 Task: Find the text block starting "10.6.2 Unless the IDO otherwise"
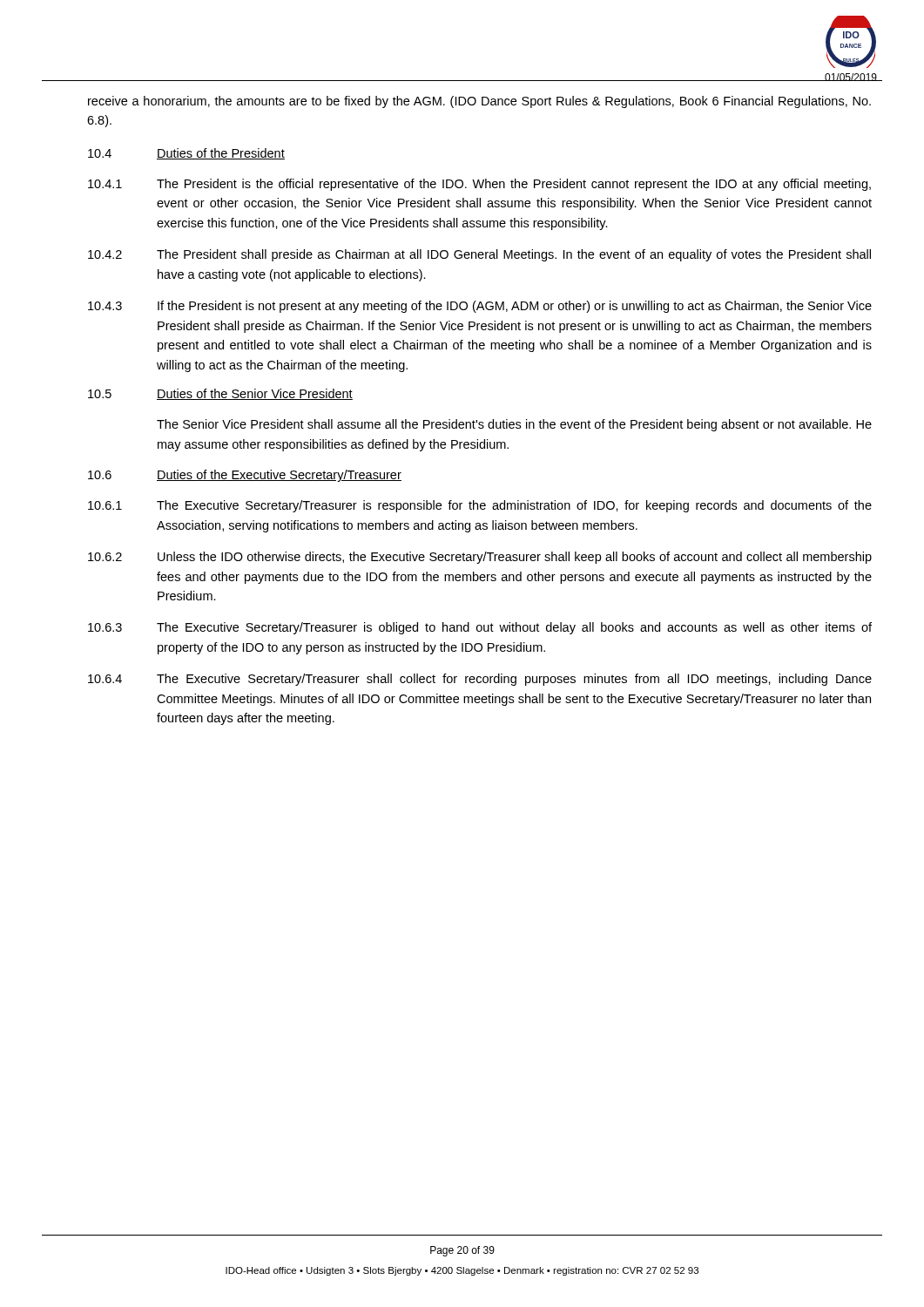tap(479, 577)
